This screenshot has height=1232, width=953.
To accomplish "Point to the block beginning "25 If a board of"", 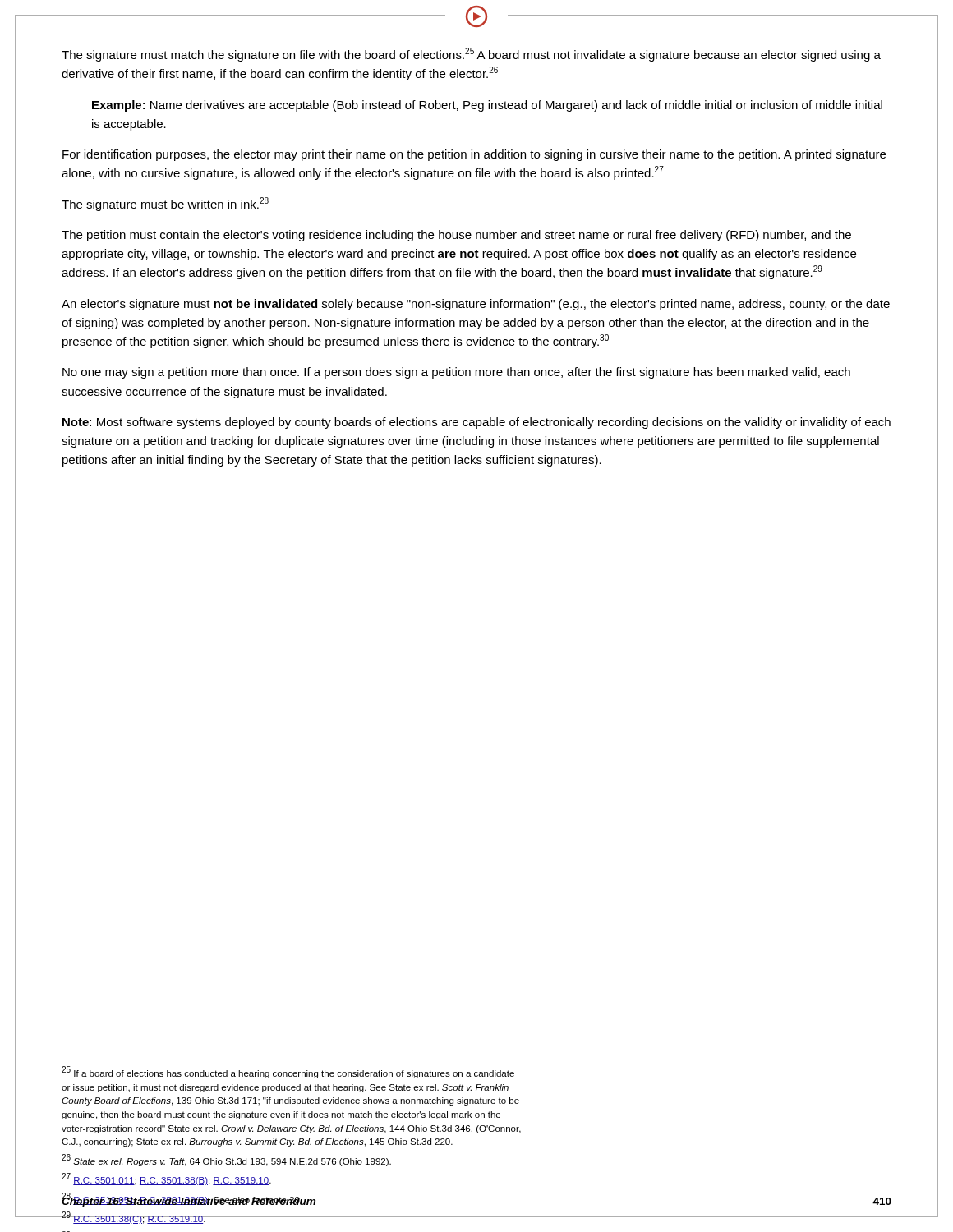I will tap(291, 1106).
